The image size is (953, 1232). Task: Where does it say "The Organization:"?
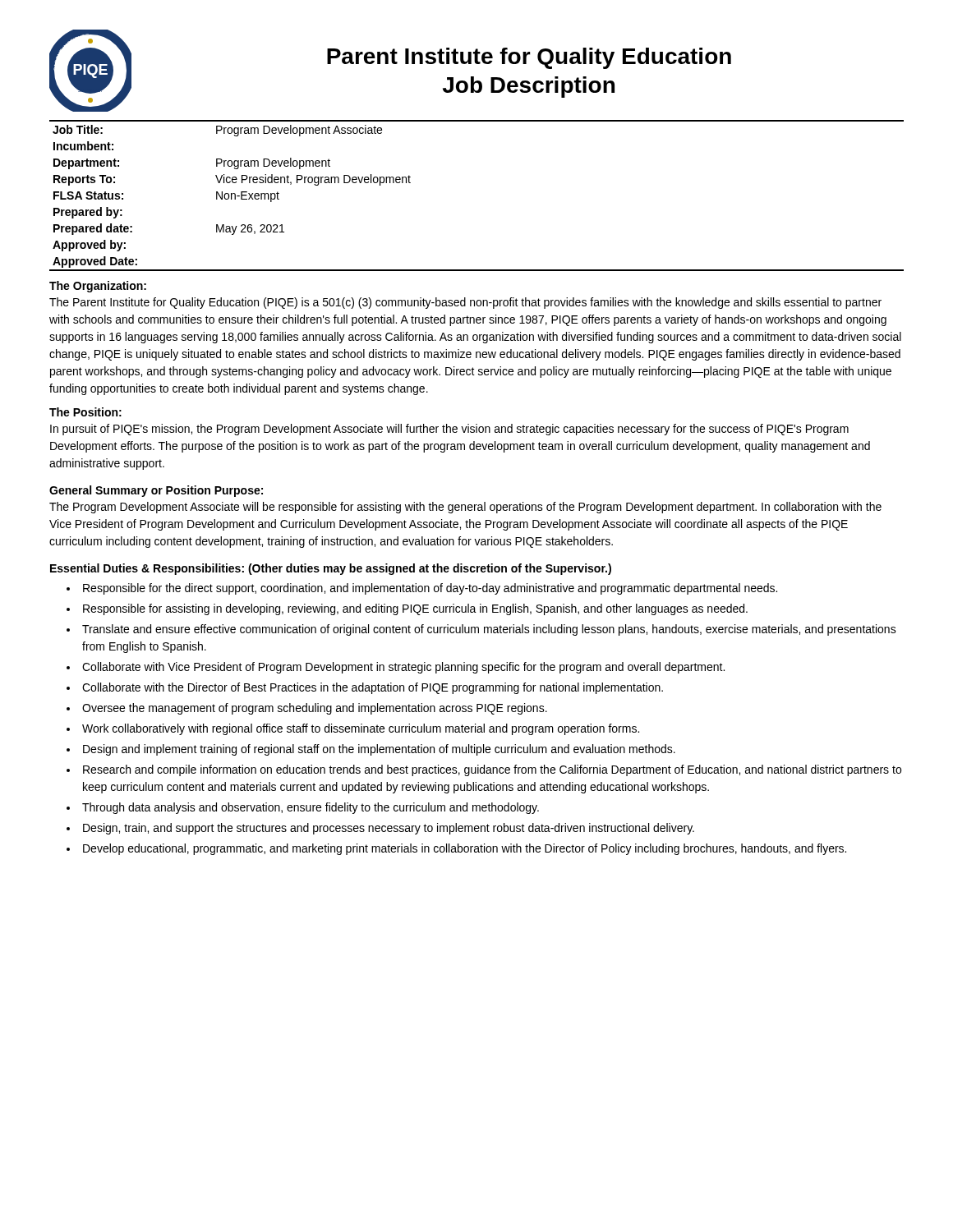[x=98, y=286]
